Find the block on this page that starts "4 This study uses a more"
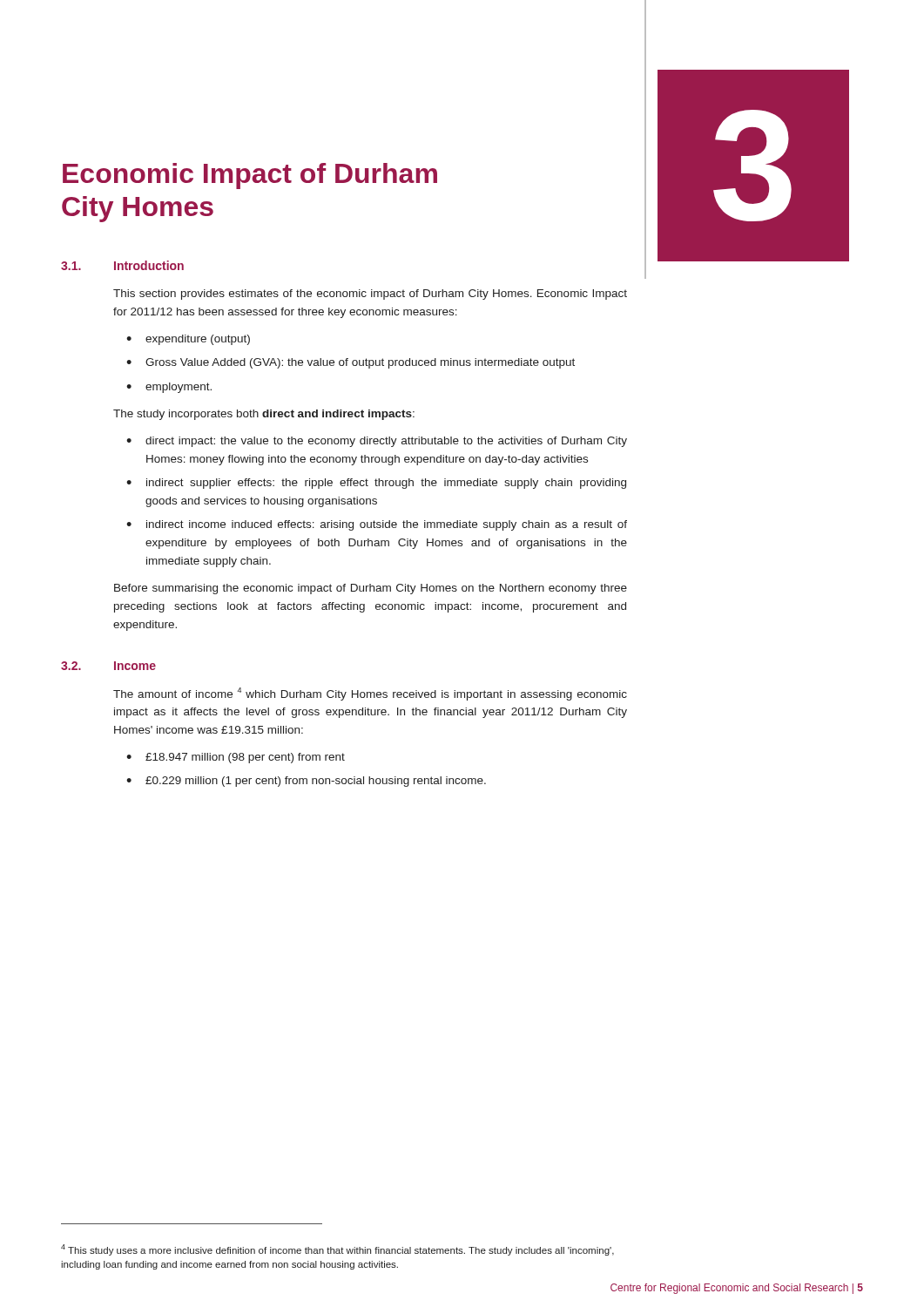The width and height of the screenshot is (924, 1307). (x=338, y=1256)
